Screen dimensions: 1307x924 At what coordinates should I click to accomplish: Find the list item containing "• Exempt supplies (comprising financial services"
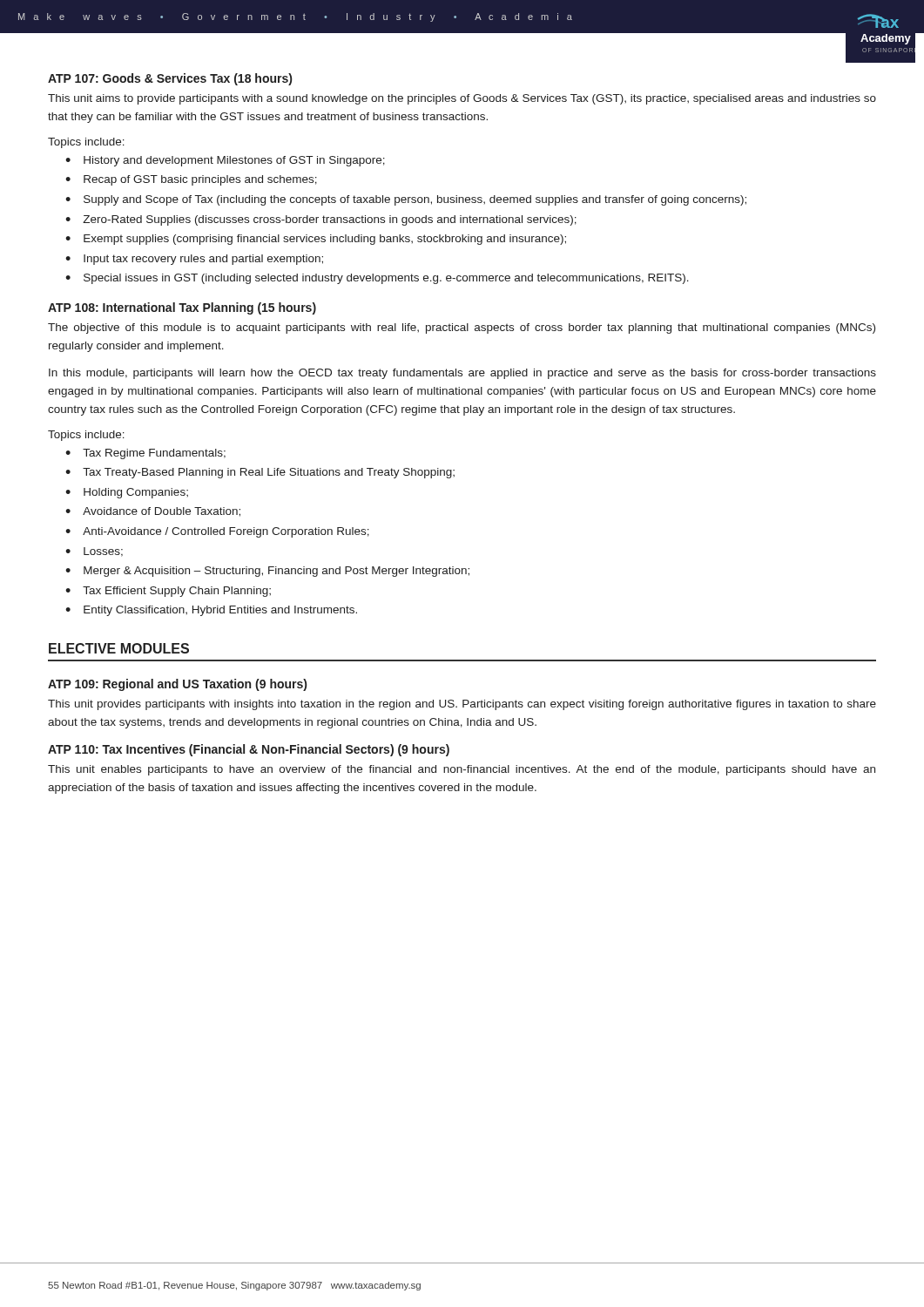(x=316, y=240)
